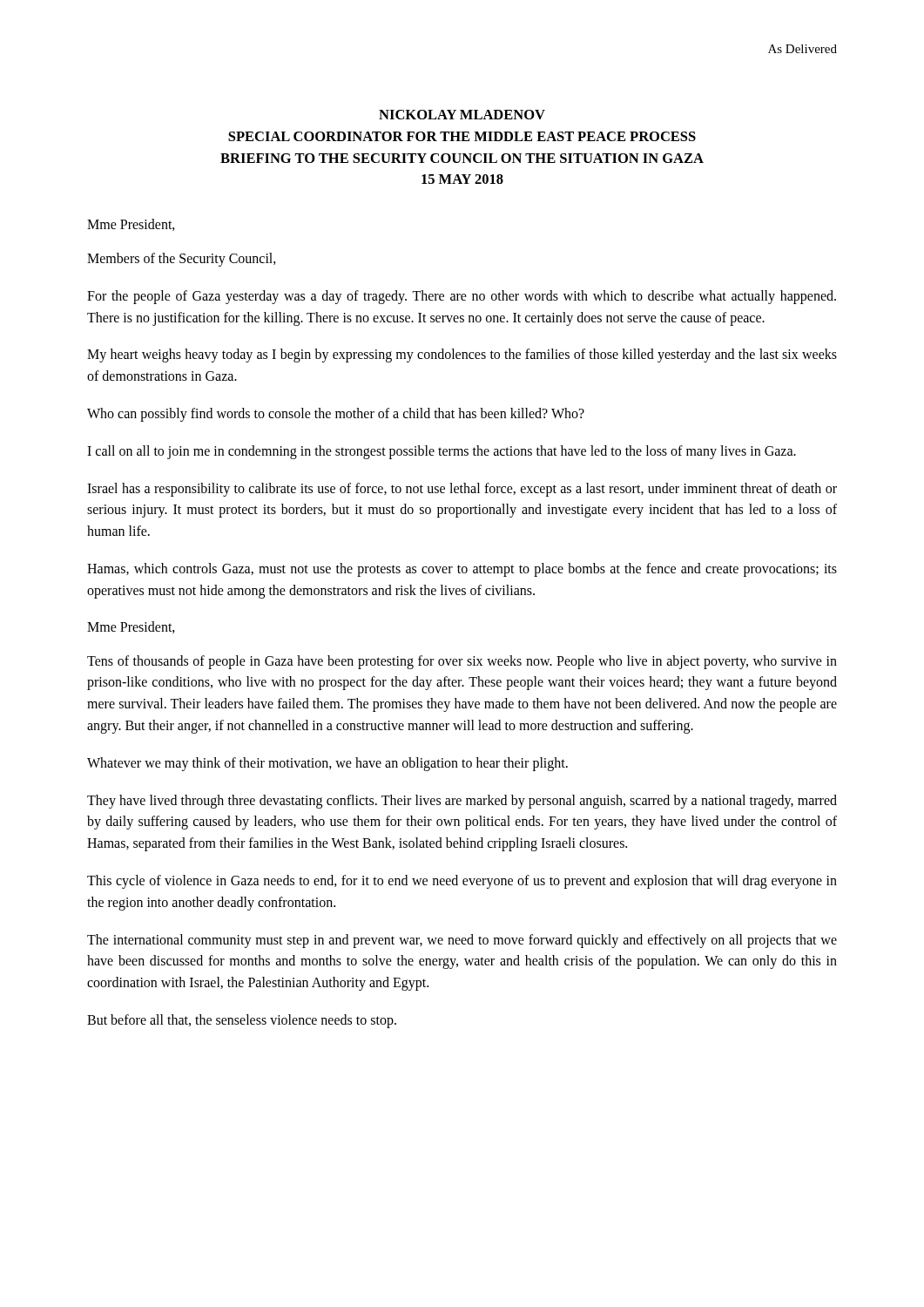This screenshot has width=924, height=1307.
Task: Navigate to the text block starting "Israel has a responsibility to calibrate its"
Action: 462,510
